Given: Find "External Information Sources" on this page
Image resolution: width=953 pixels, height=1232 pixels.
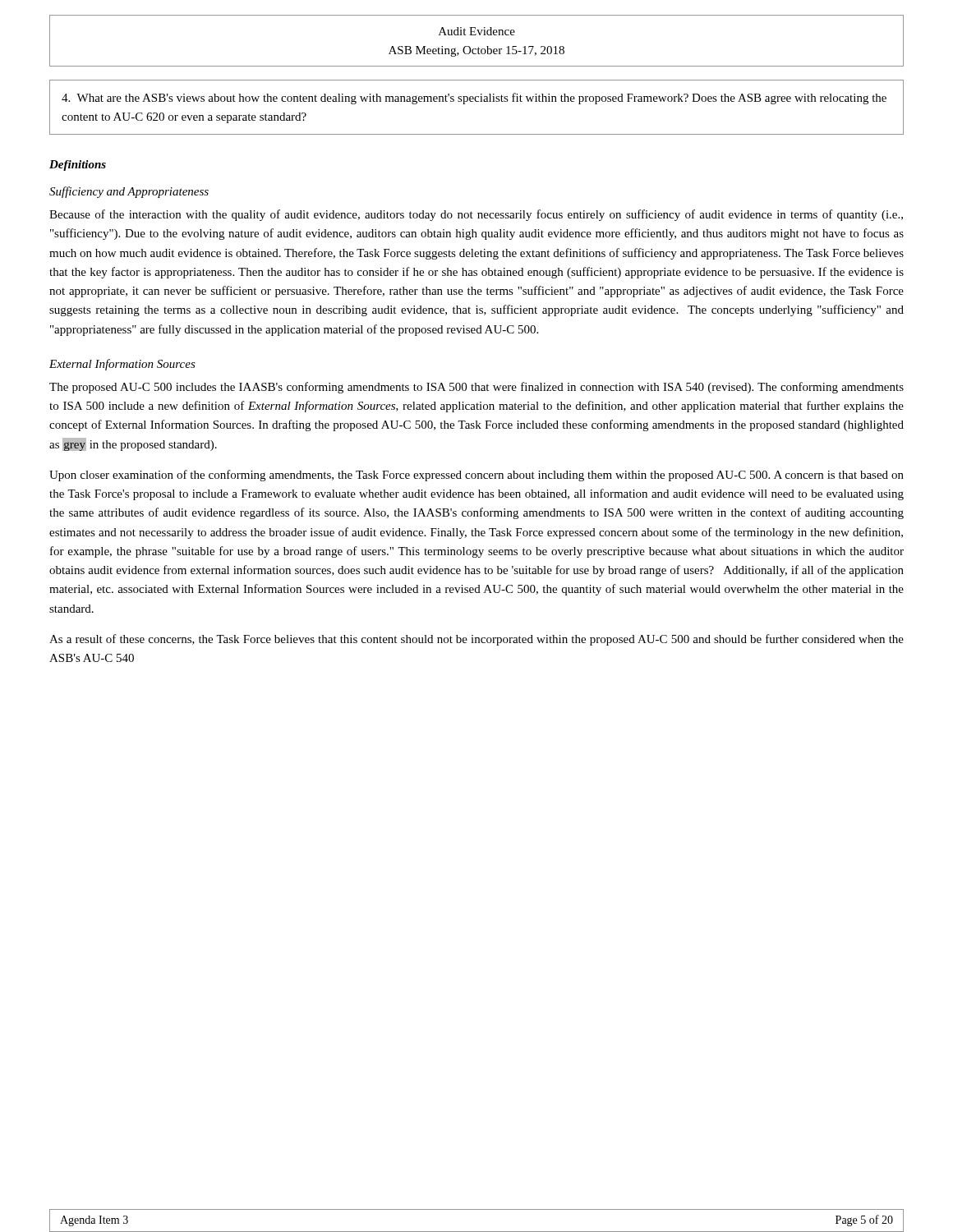Looking at the screenshot, I should point(122,364).
